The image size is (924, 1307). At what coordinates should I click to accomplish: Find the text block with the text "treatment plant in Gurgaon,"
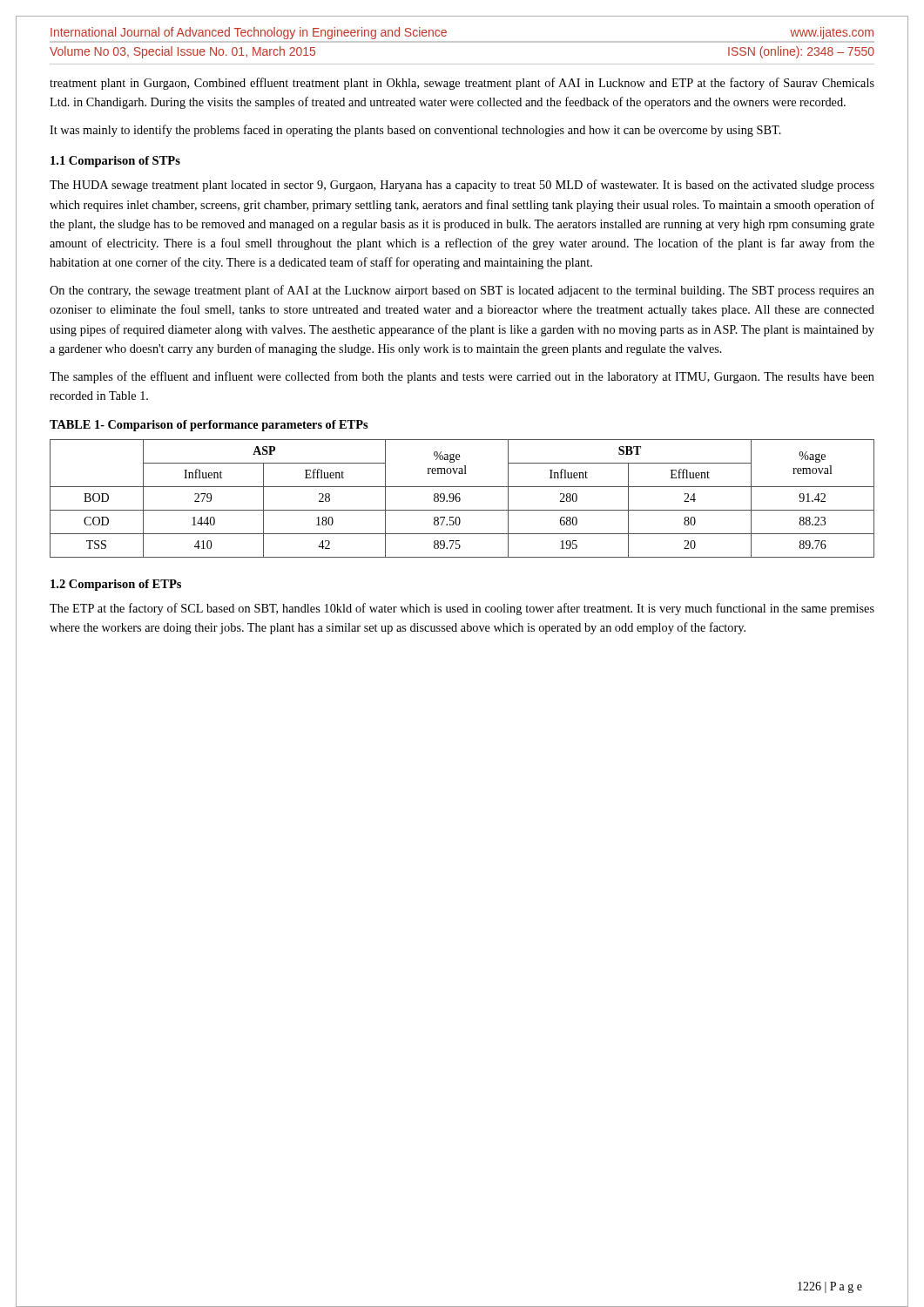tap(462, 92)
